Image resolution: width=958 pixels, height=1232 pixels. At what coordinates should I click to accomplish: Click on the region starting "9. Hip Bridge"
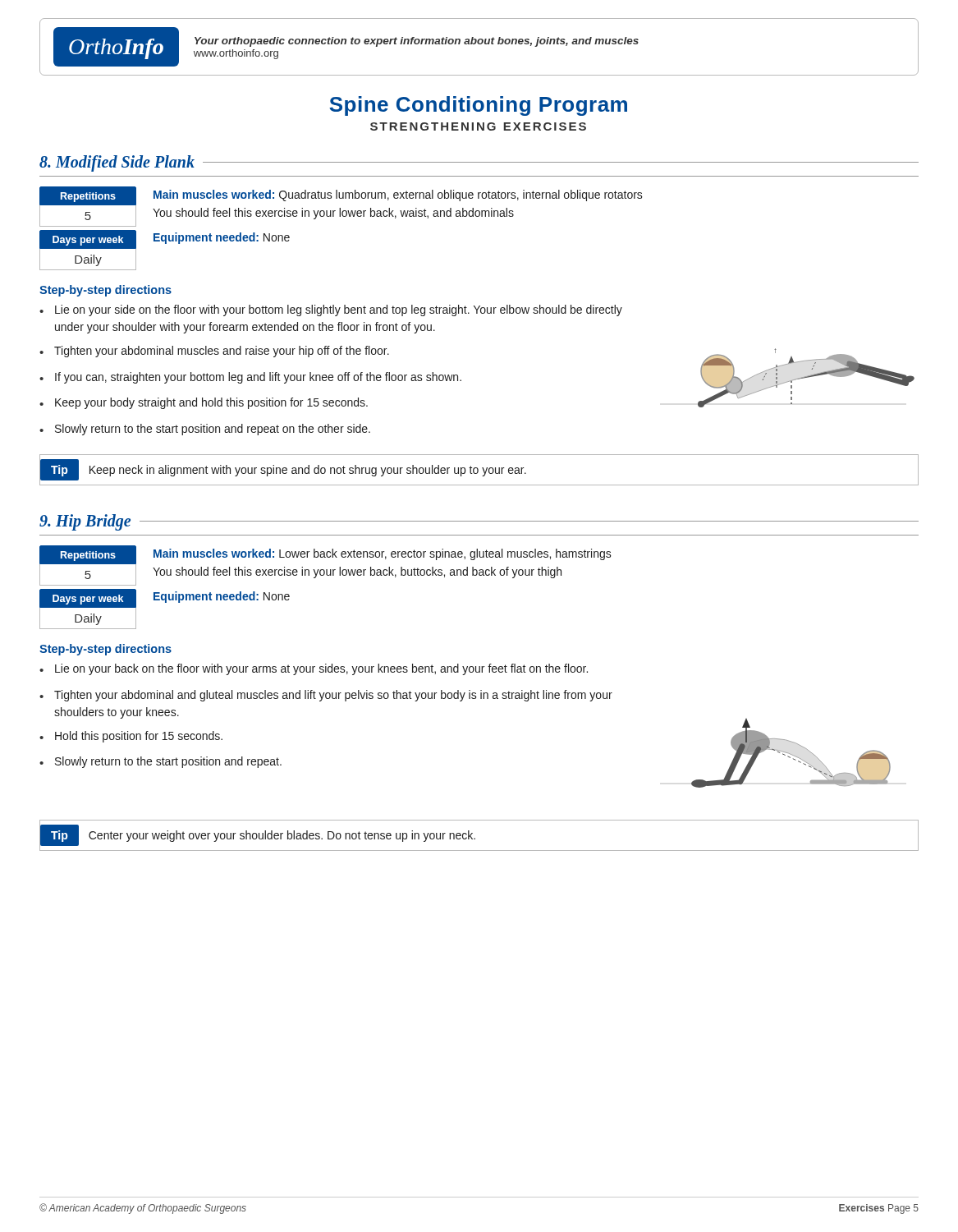click(479, 521)
